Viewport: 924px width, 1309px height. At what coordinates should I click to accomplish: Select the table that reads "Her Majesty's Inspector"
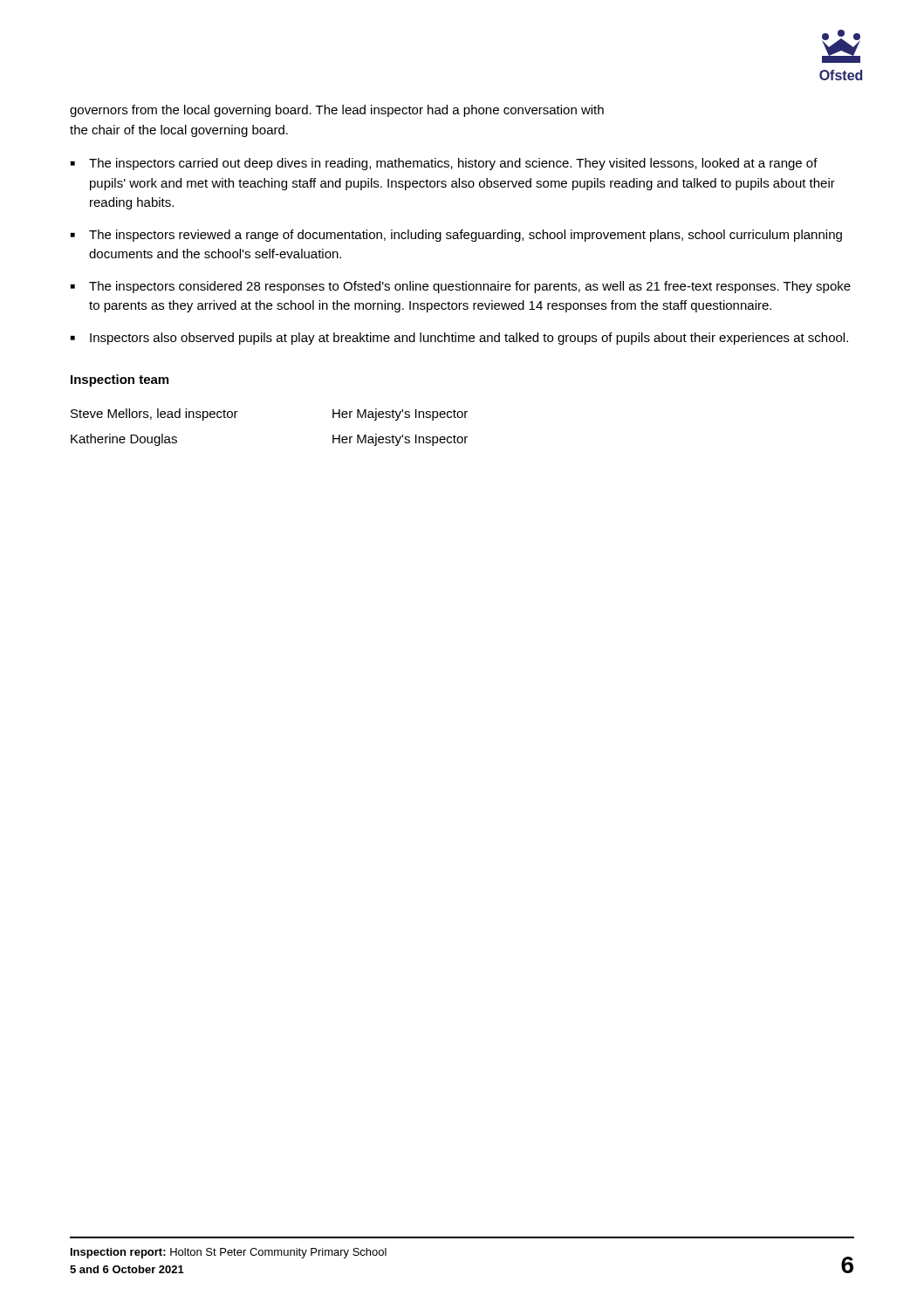coord(462,426)
